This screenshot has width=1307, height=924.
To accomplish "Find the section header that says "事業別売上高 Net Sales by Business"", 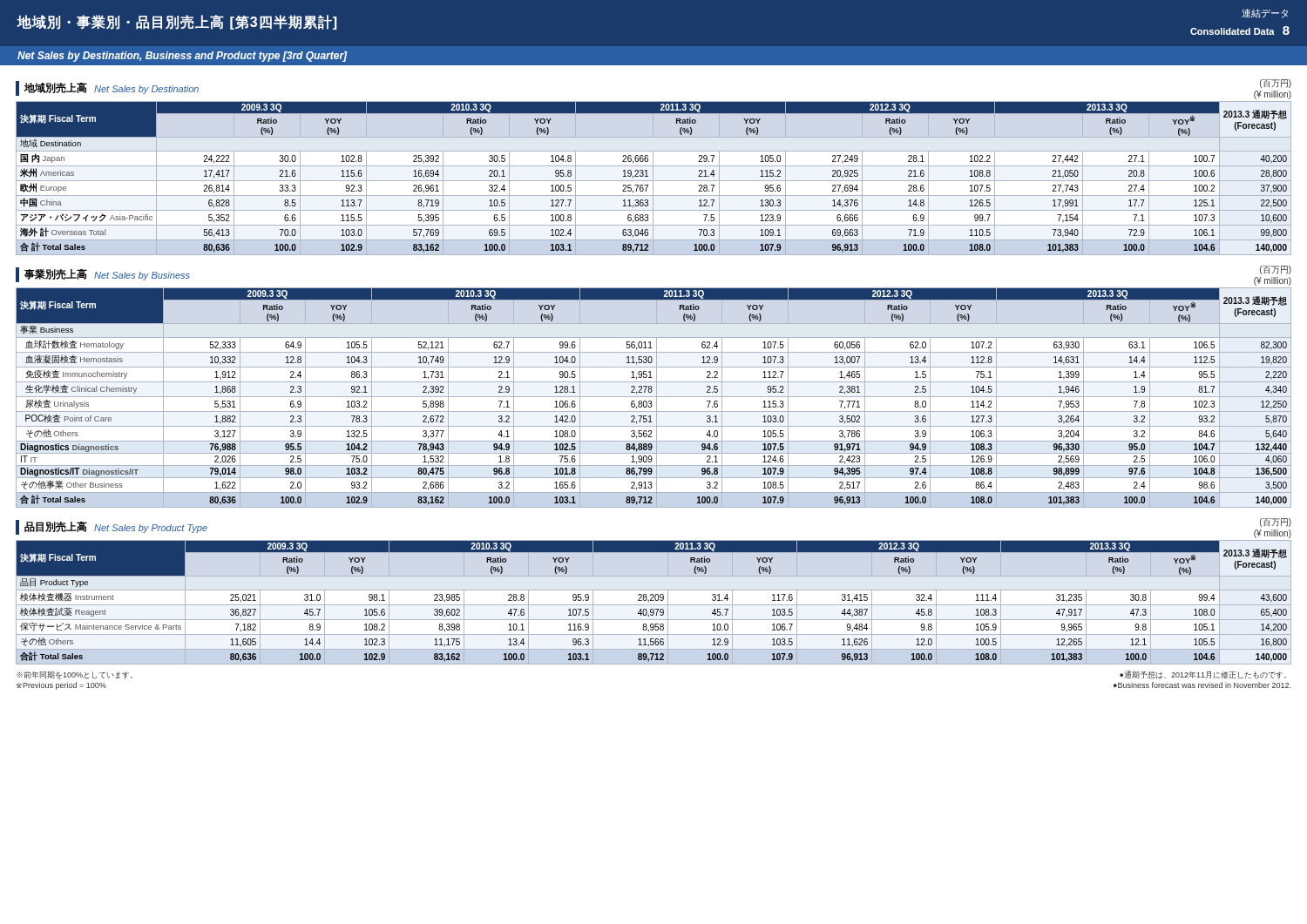I will (143, 276).
